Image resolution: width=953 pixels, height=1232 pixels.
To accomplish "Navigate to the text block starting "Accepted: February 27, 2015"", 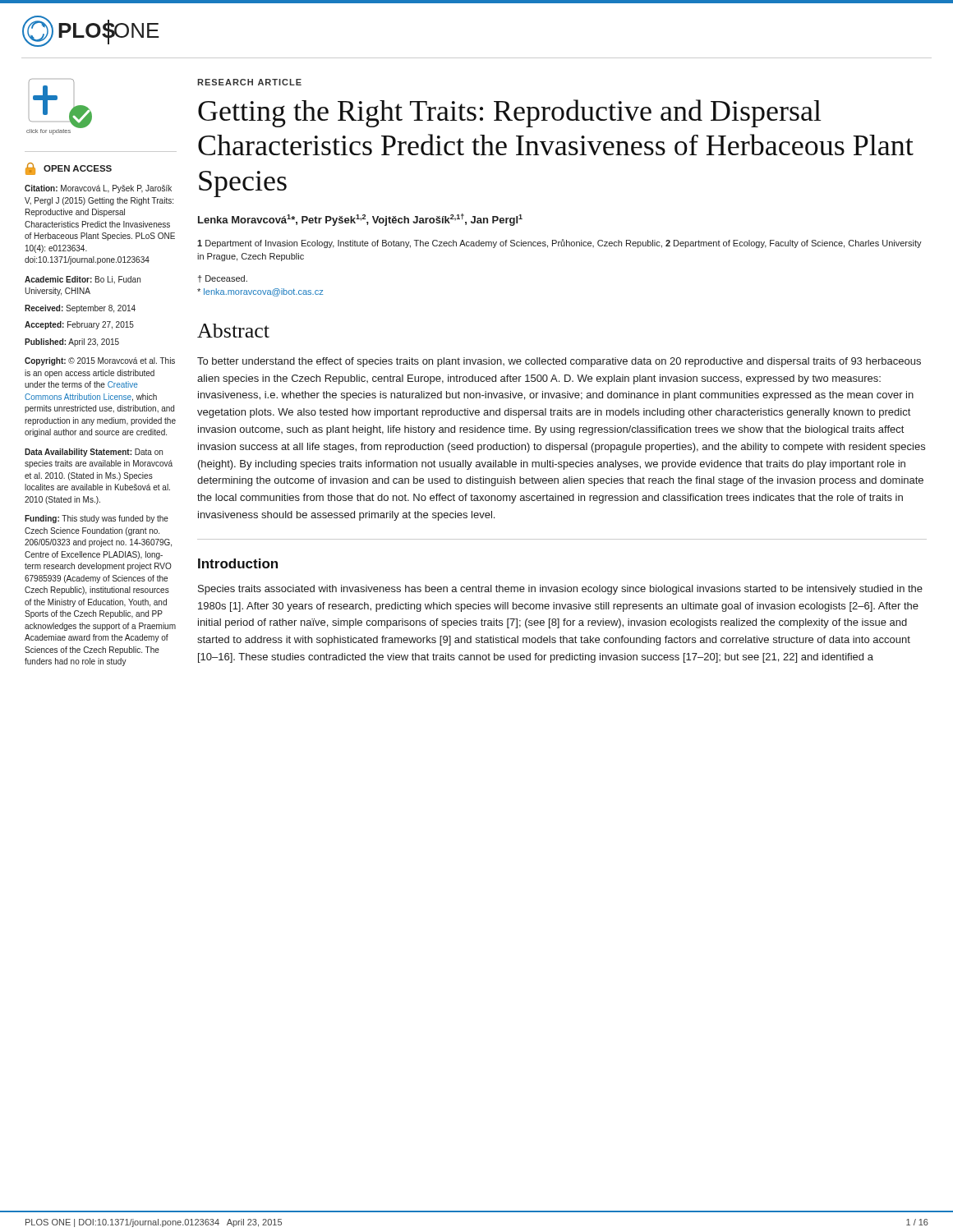I will point(79,325).
